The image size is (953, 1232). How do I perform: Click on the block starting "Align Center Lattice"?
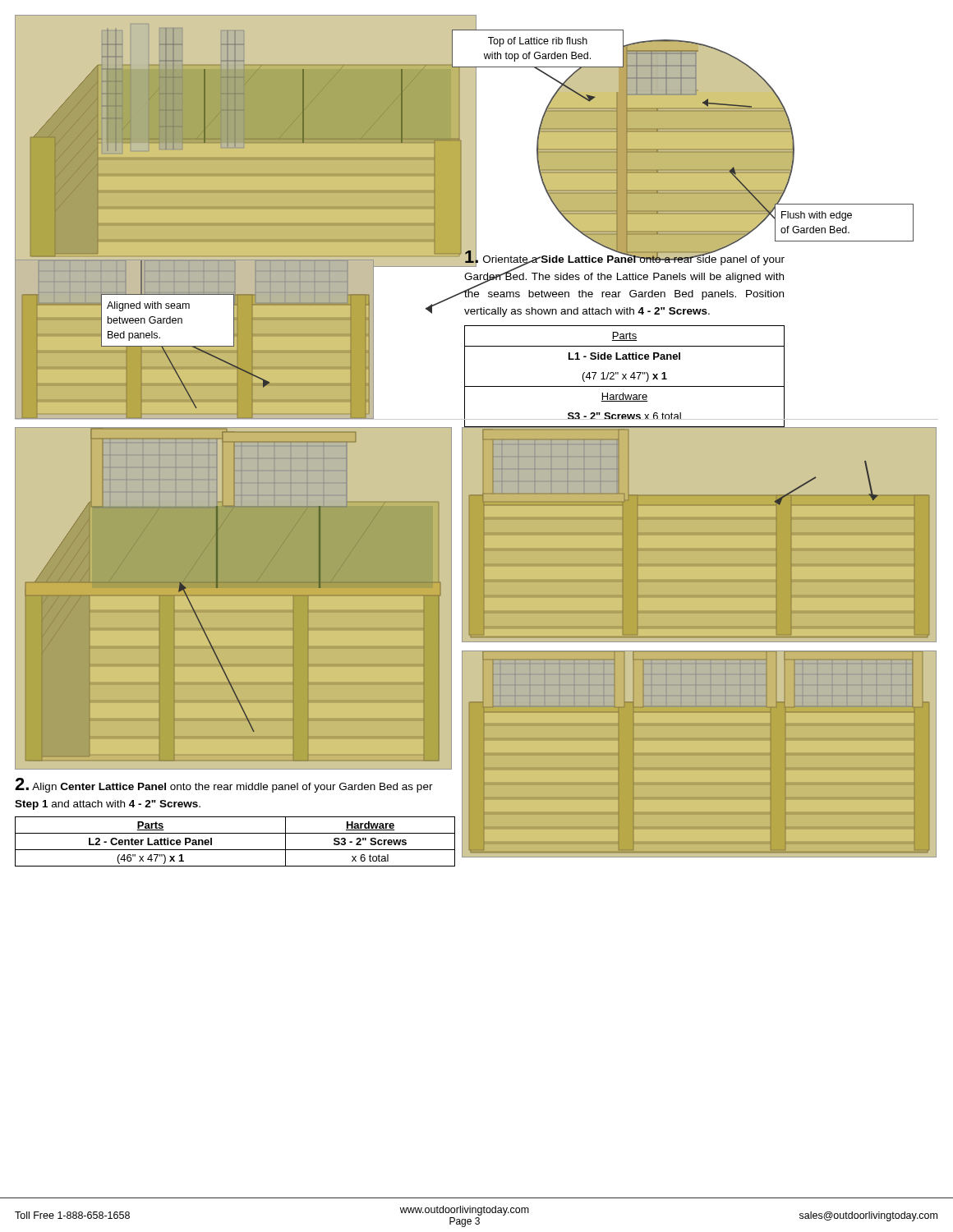pos(235,821)
